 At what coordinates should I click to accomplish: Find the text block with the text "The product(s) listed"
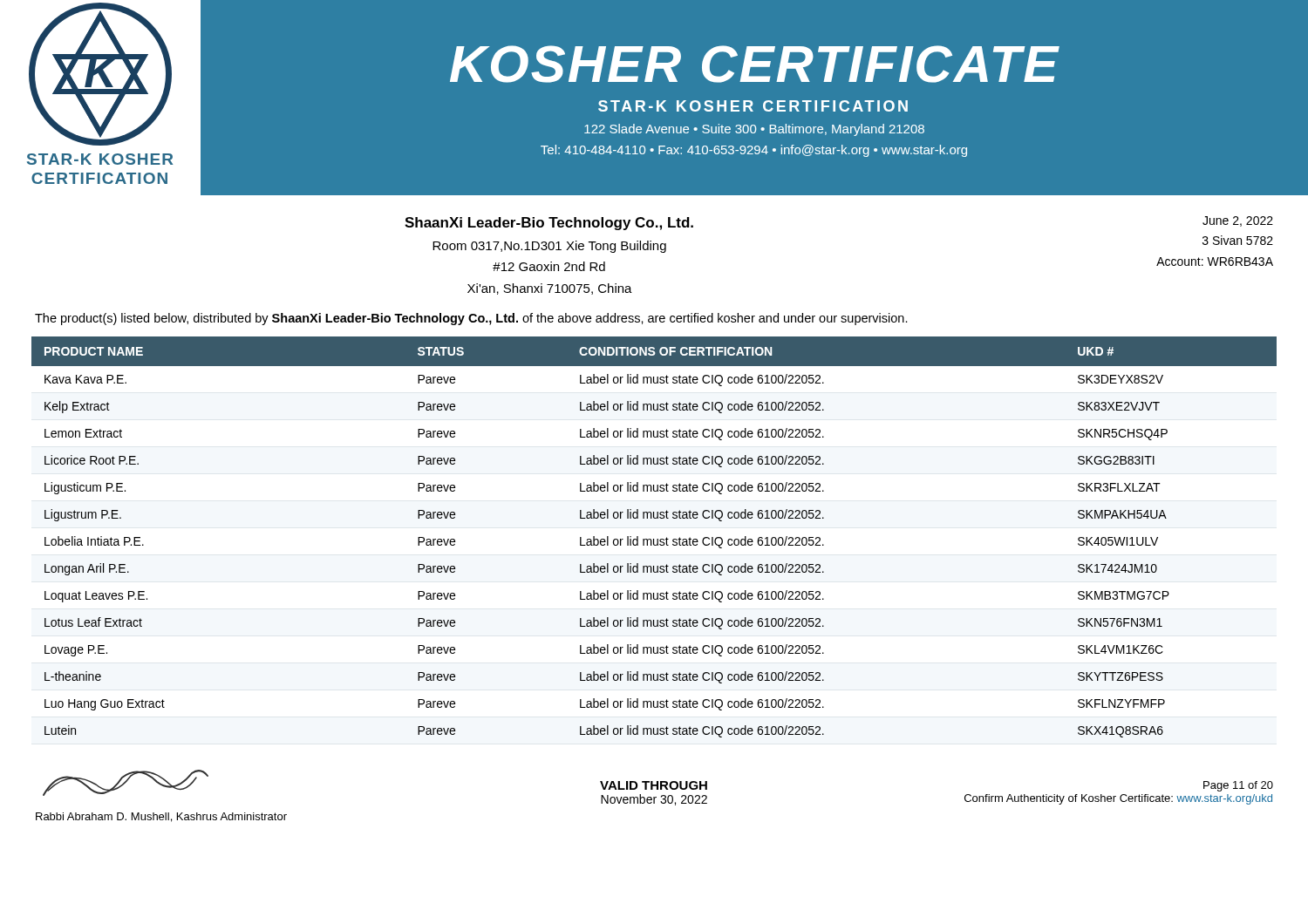472,318
